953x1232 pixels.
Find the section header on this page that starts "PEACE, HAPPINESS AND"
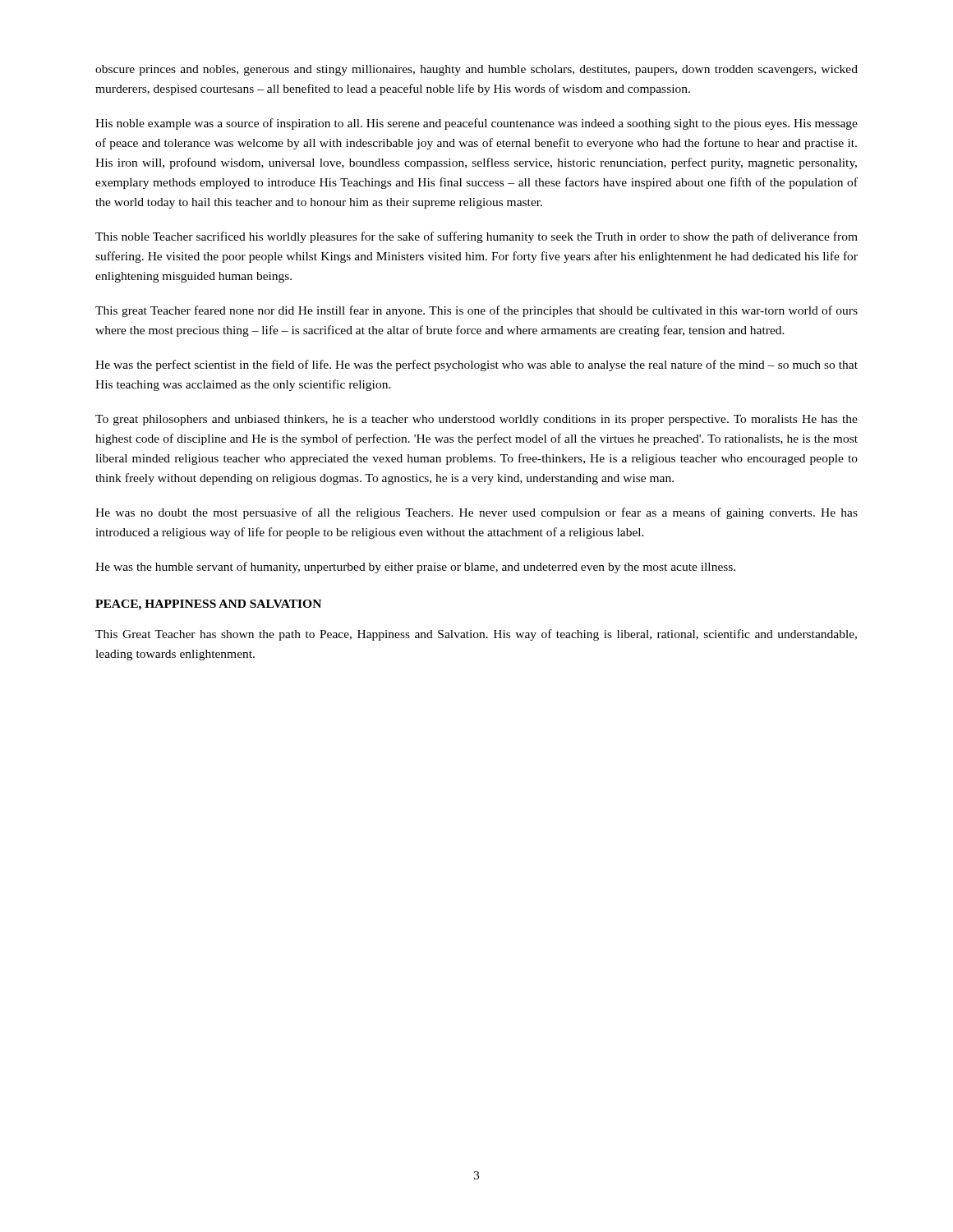click(x=208, y=604)
